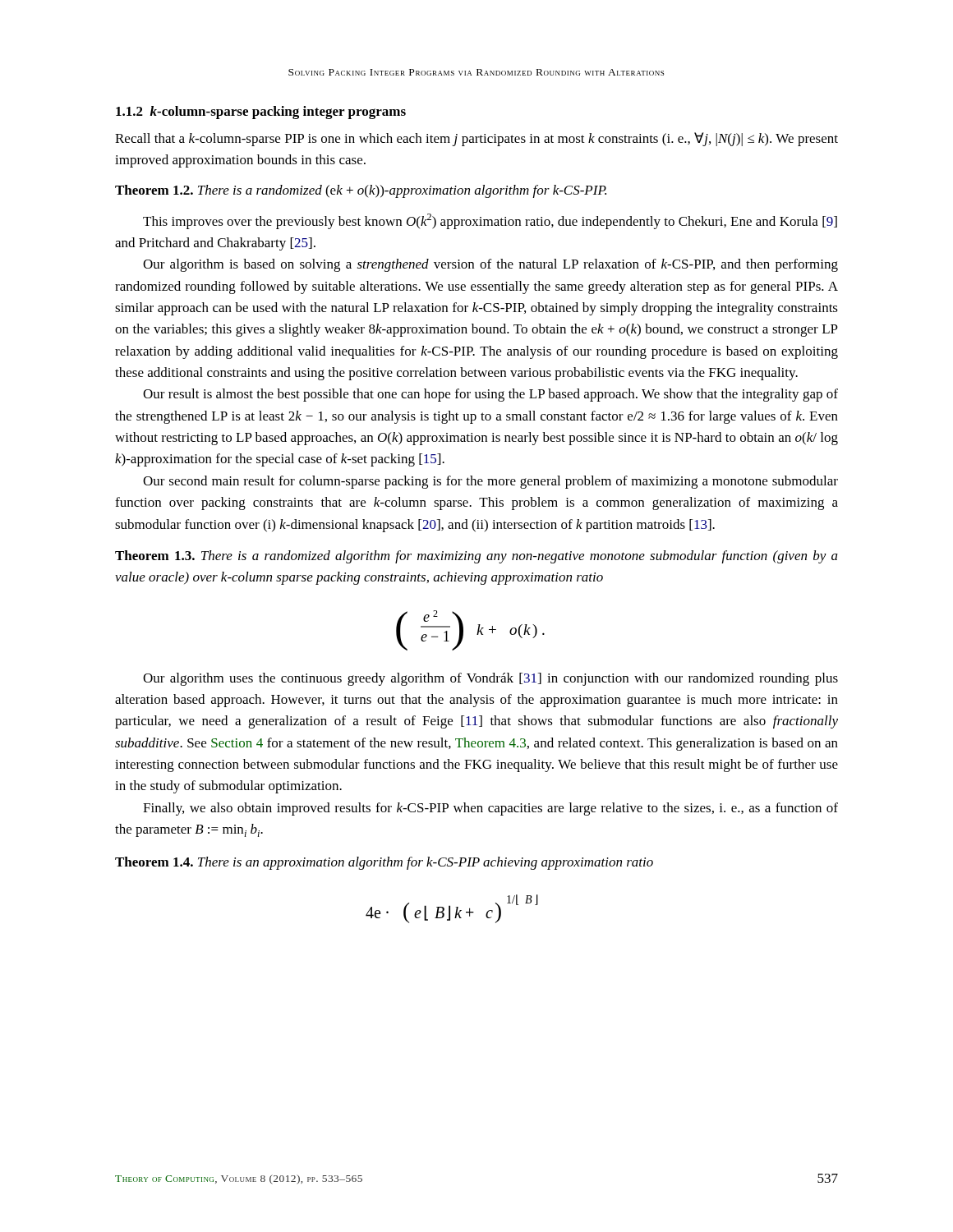Navigate to the region starting "4e · ( e ⌊ B ⌋ k"

click(x=476, y=910)
